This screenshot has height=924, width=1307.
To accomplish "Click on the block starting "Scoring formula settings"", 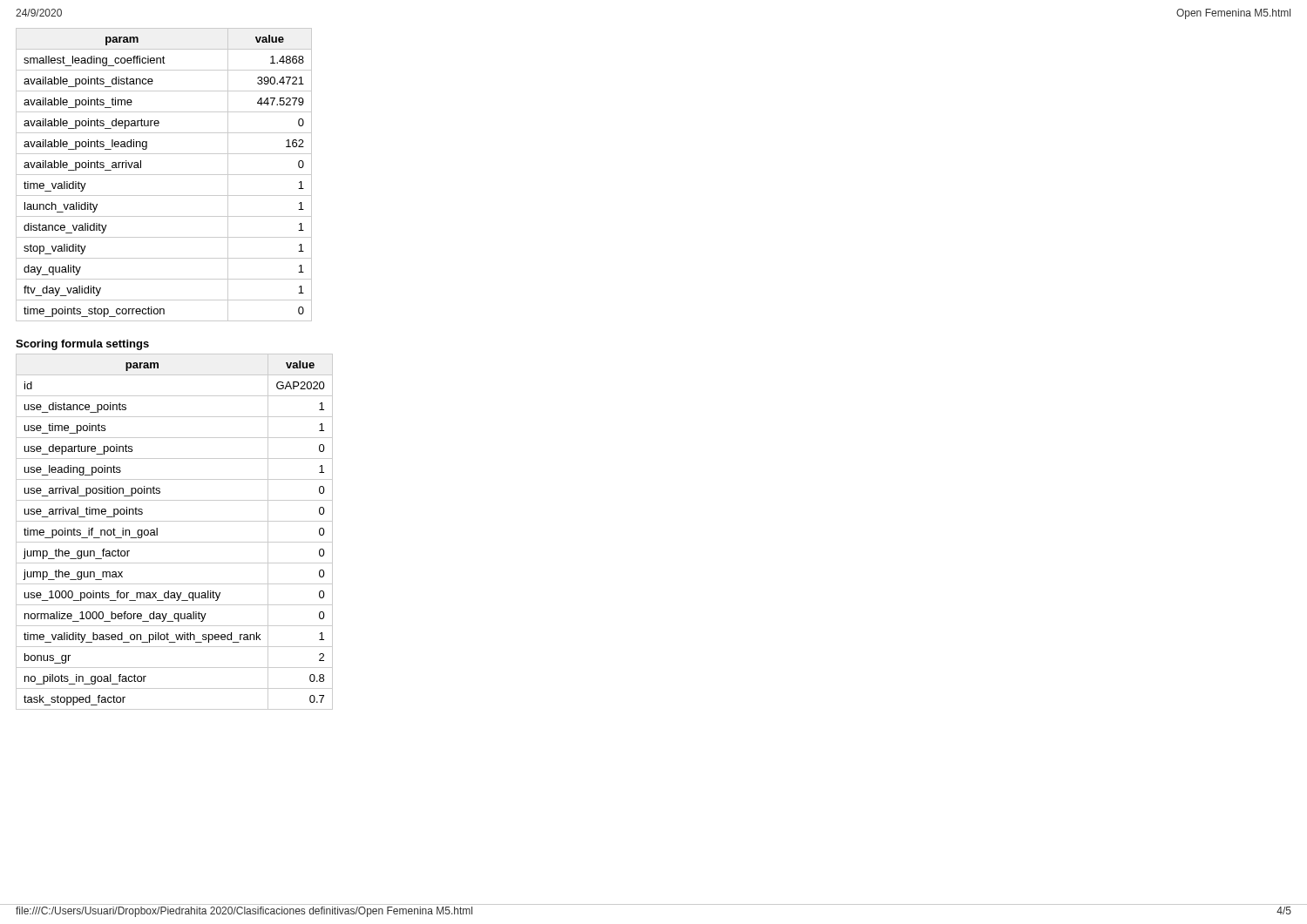I will pyautogui.click(x=82, y=344).
